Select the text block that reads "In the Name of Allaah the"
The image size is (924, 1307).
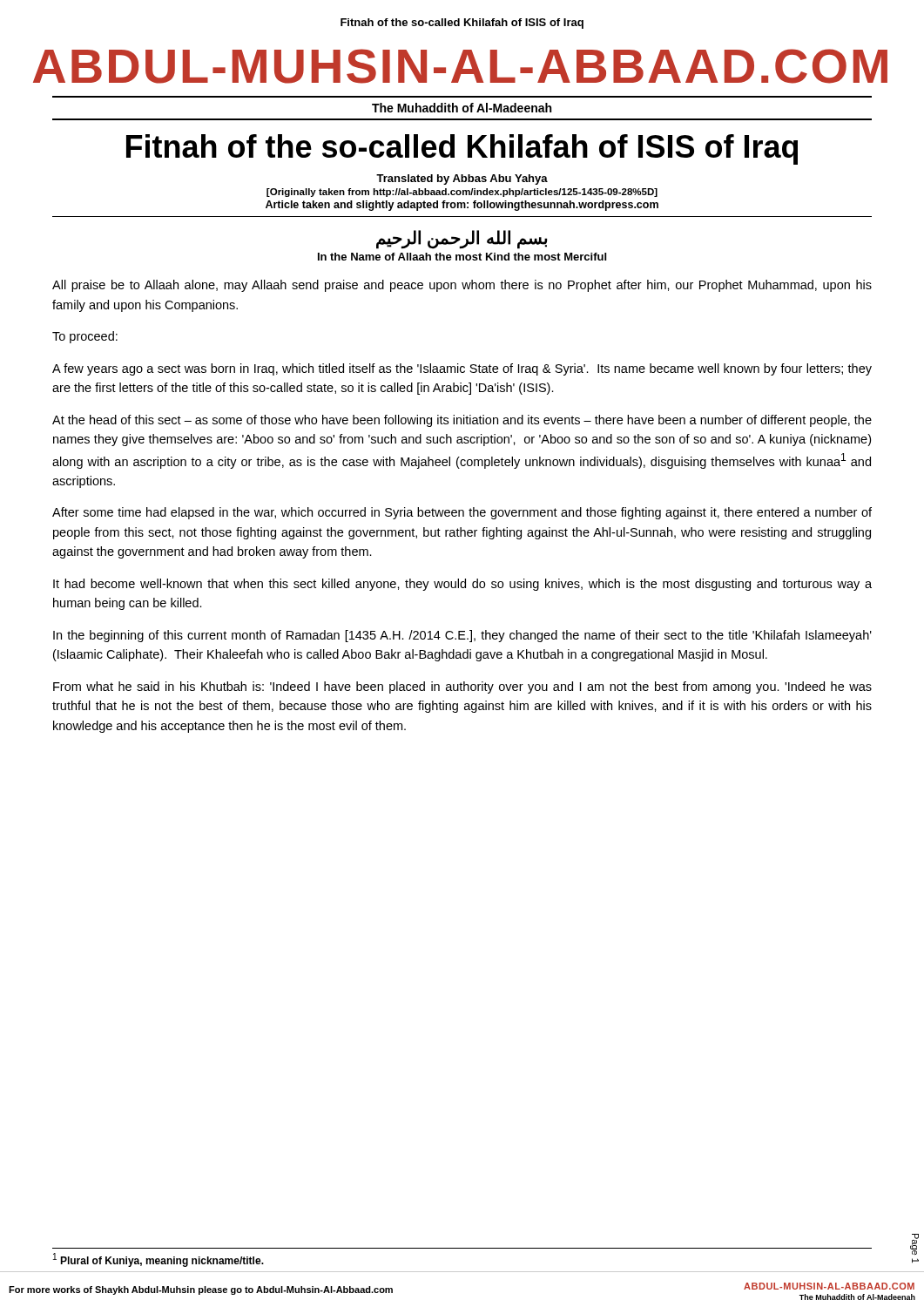click(462, 257)
